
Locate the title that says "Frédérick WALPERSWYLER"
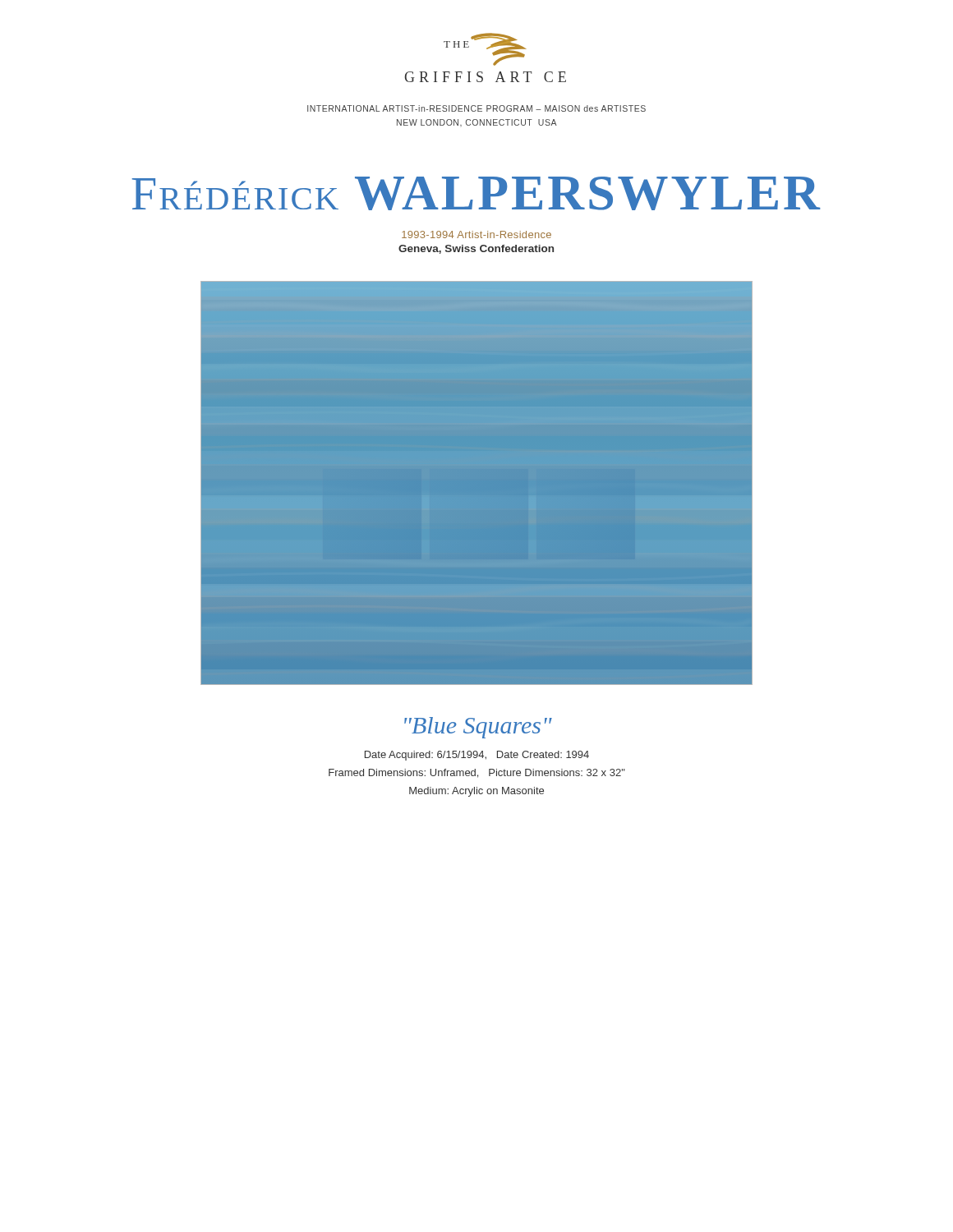click(x=476, y=192)
